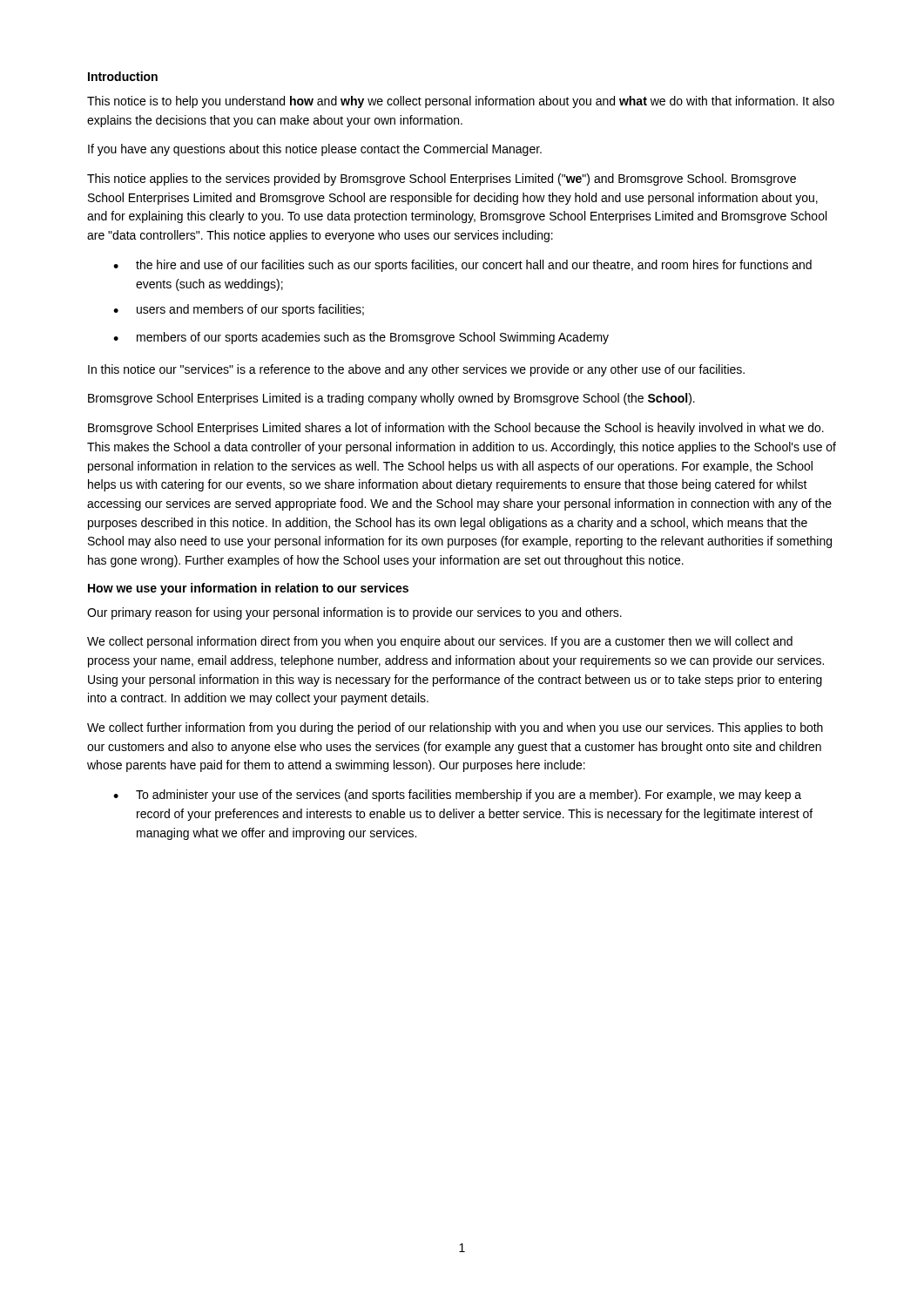The height and width of the screenshot is (1307, 924).
Task: Click on the text block that reads "We collect personal information direct from"
Action: click(456, 670)
